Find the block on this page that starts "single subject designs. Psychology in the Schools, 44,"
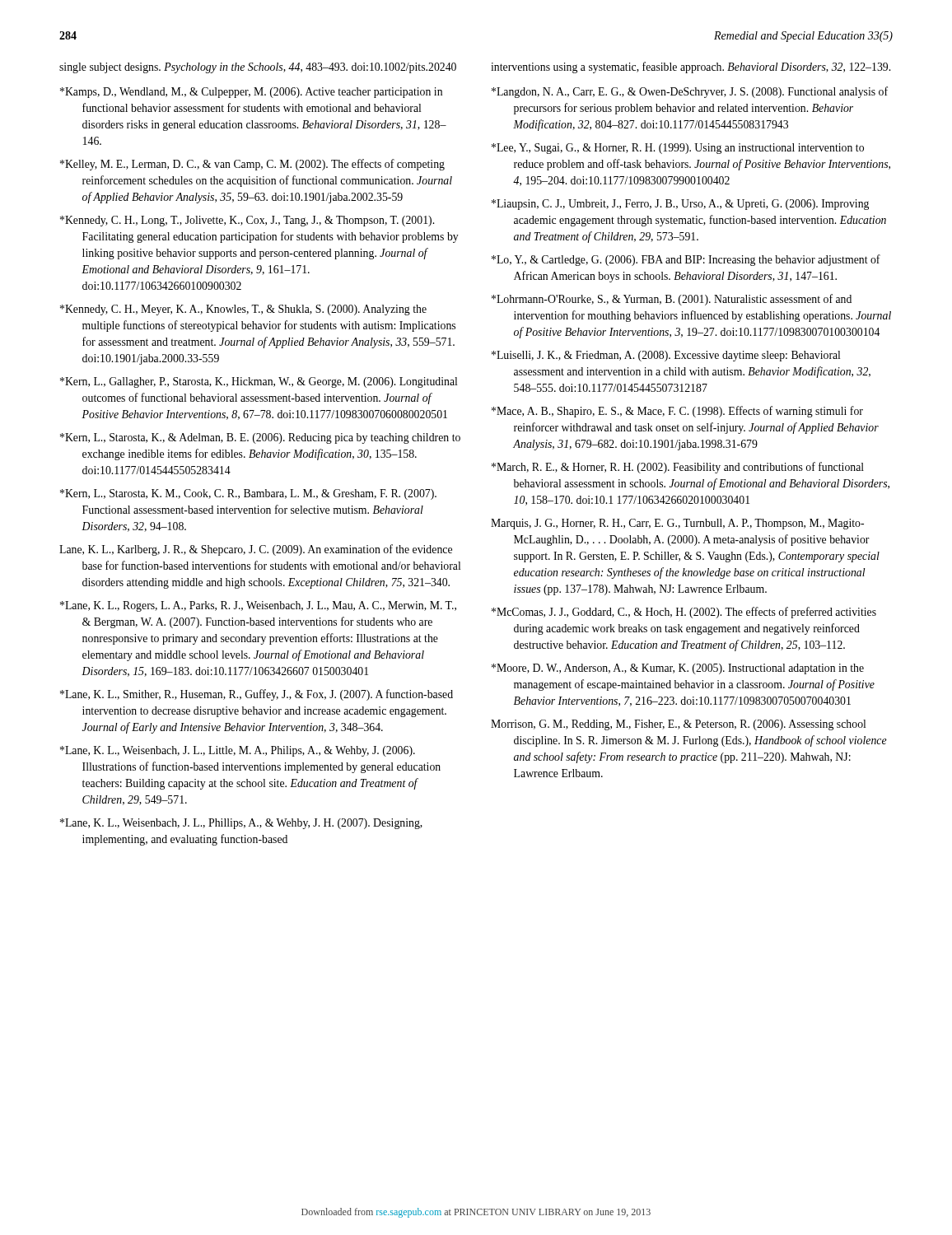The height and width of the screenshot is (1235, 952). click(258, 67)
